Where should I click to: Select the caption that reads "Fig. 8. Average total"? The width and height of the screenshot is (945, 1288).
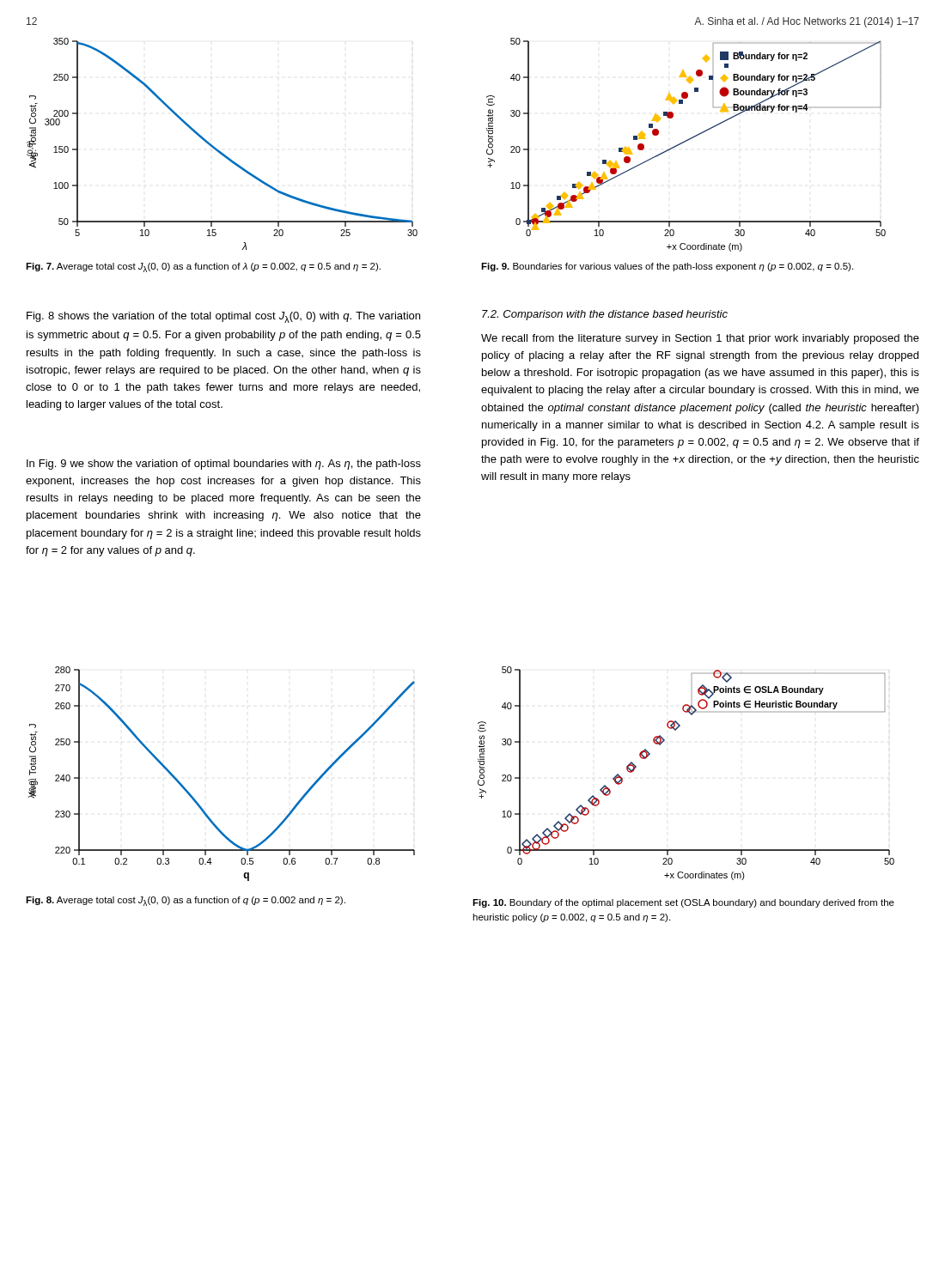(186, 901)
